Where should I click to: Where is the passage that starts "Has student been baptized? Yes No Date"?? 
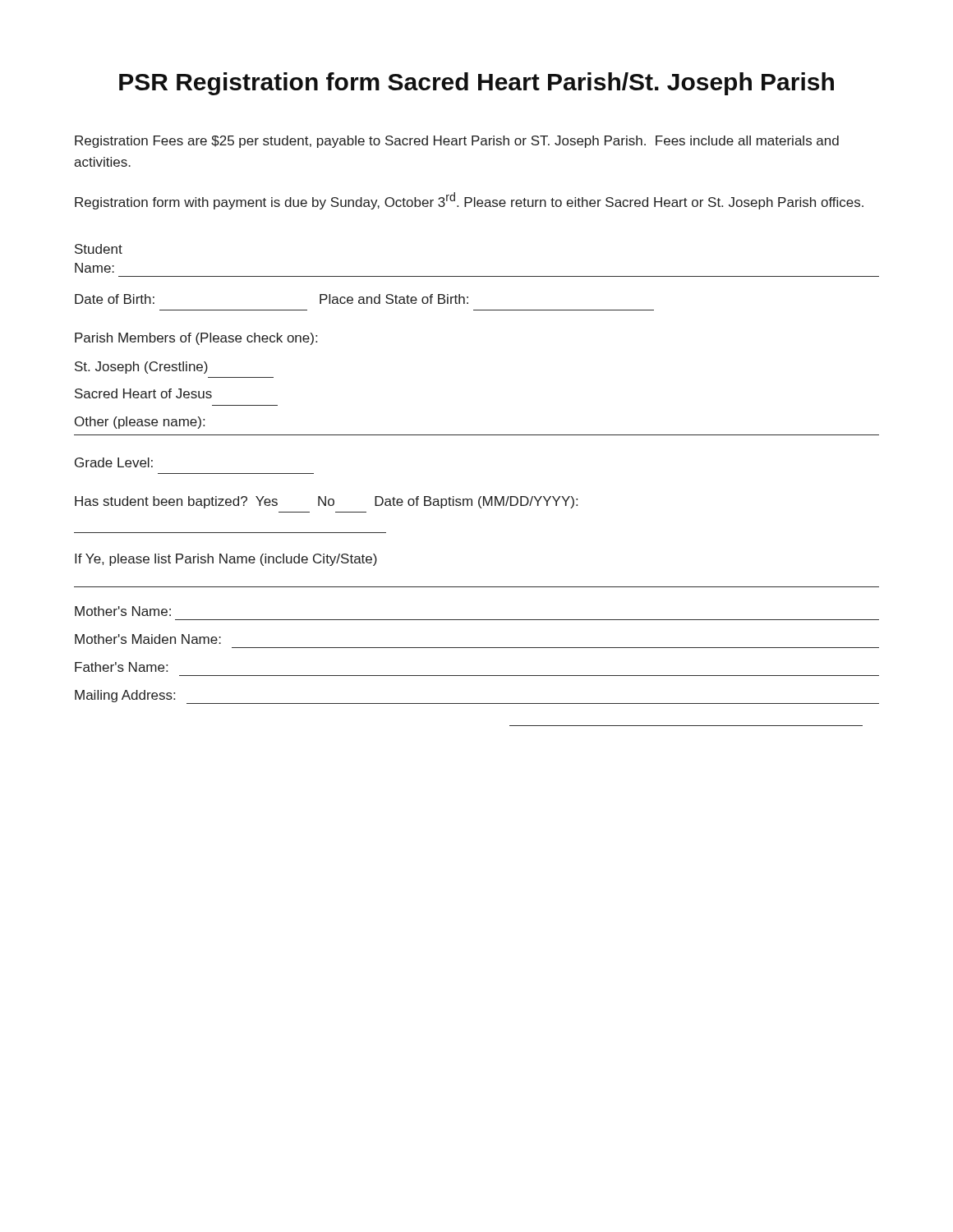point(326,503)
